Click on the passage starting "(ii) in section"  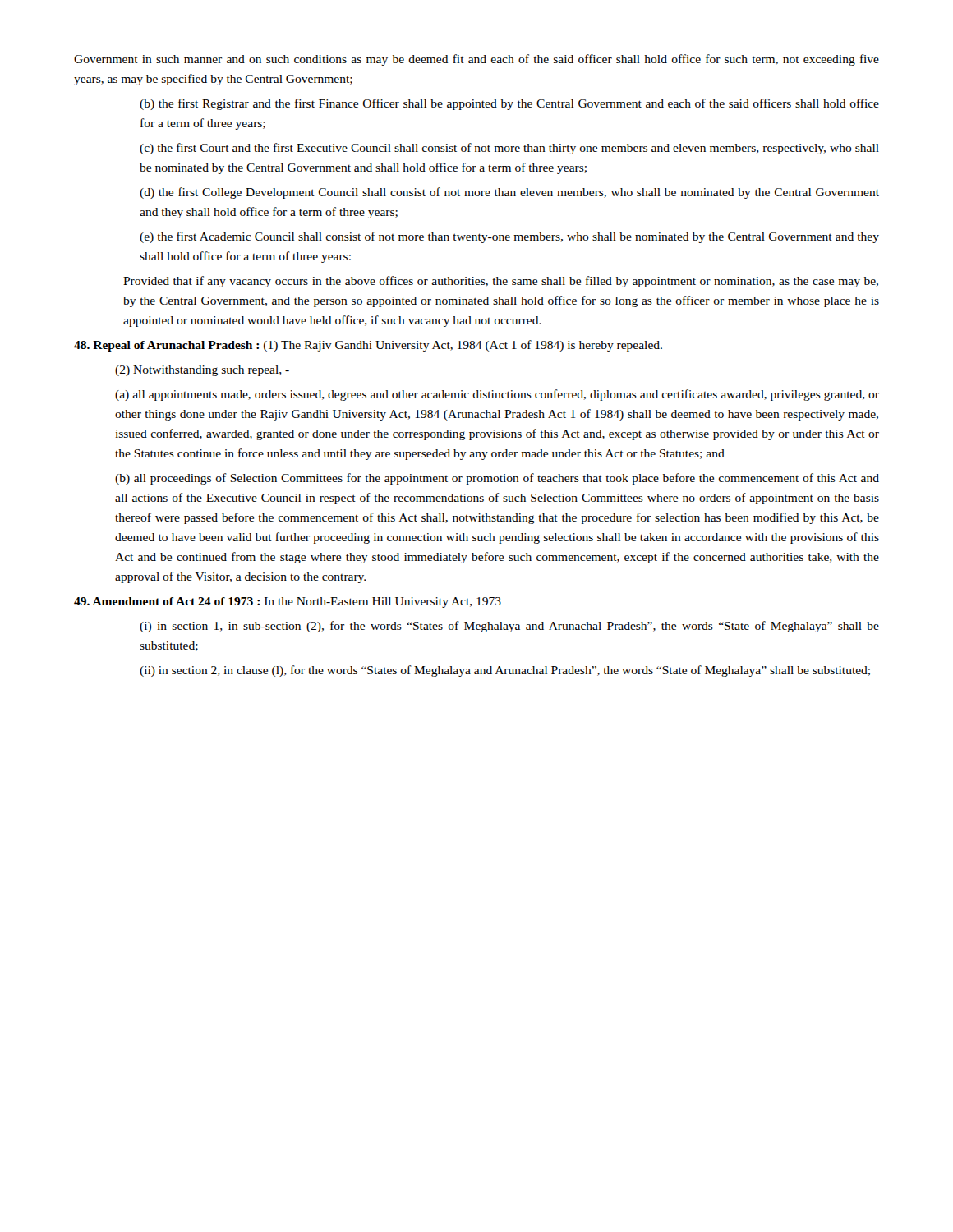click(x=476, y=671)
